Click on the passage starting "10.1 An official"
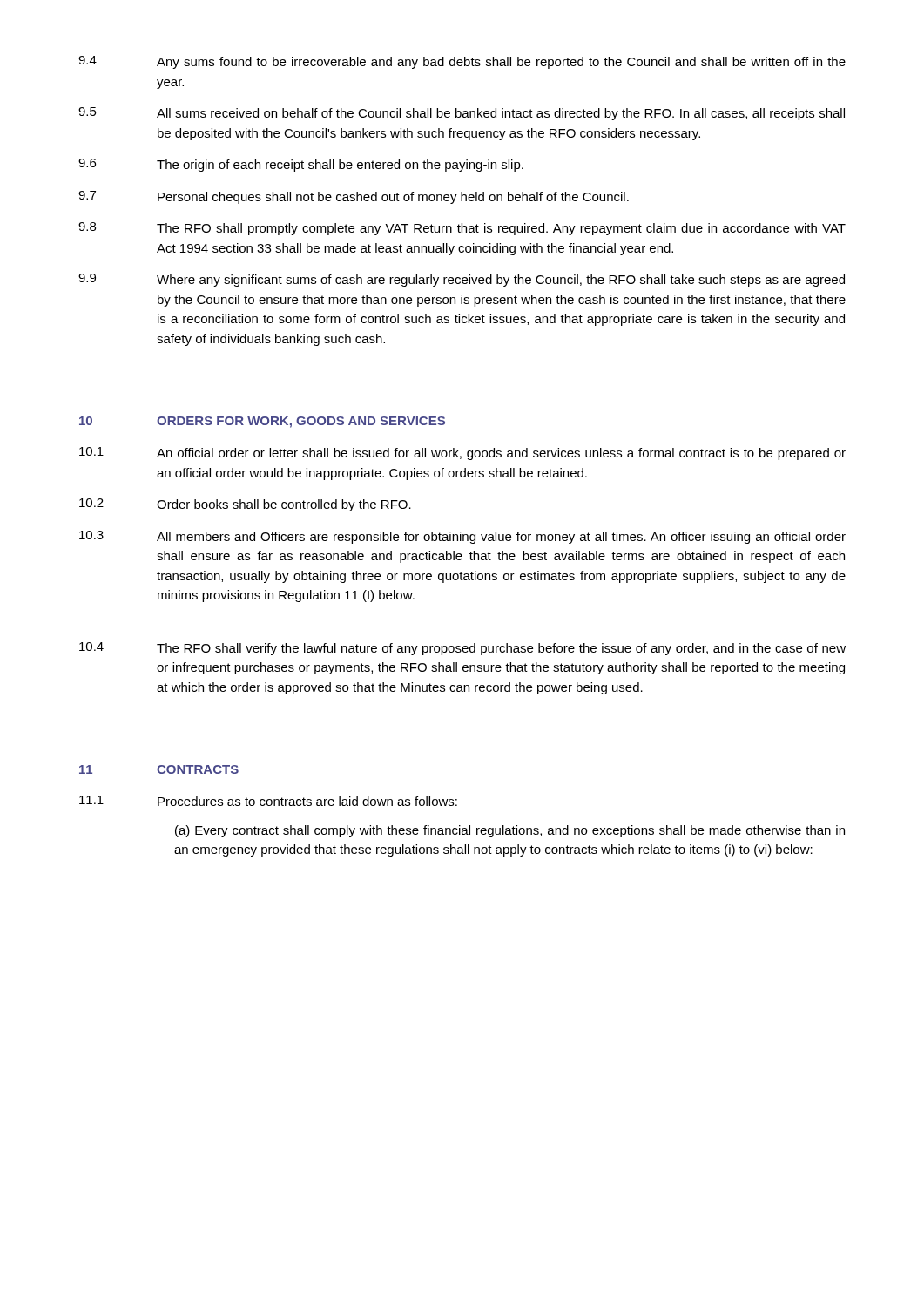 [x=462, y=463]
